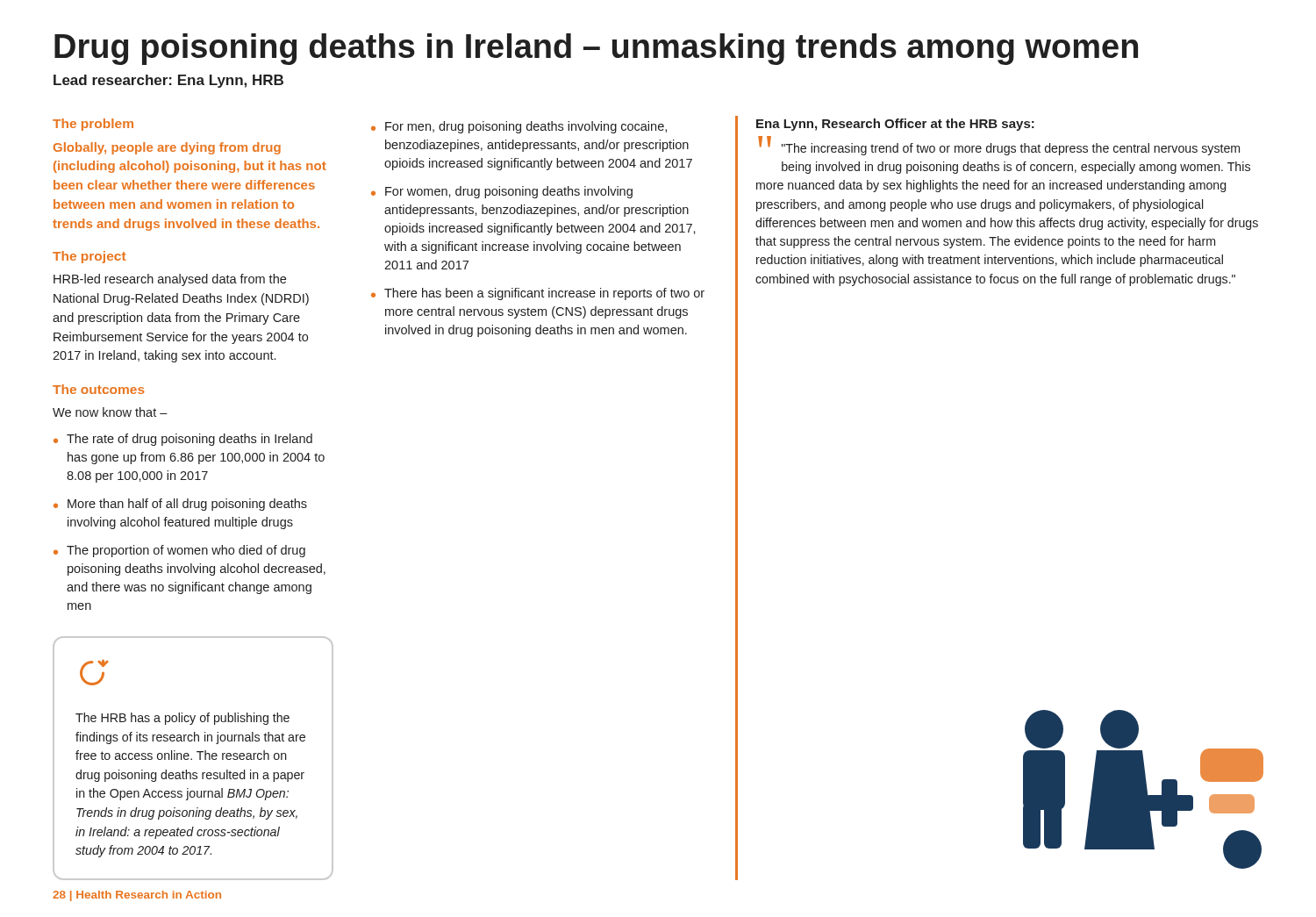
Task: Point to the block beginning "HRB-led research analysed data"
Action: tap(193, 318)
